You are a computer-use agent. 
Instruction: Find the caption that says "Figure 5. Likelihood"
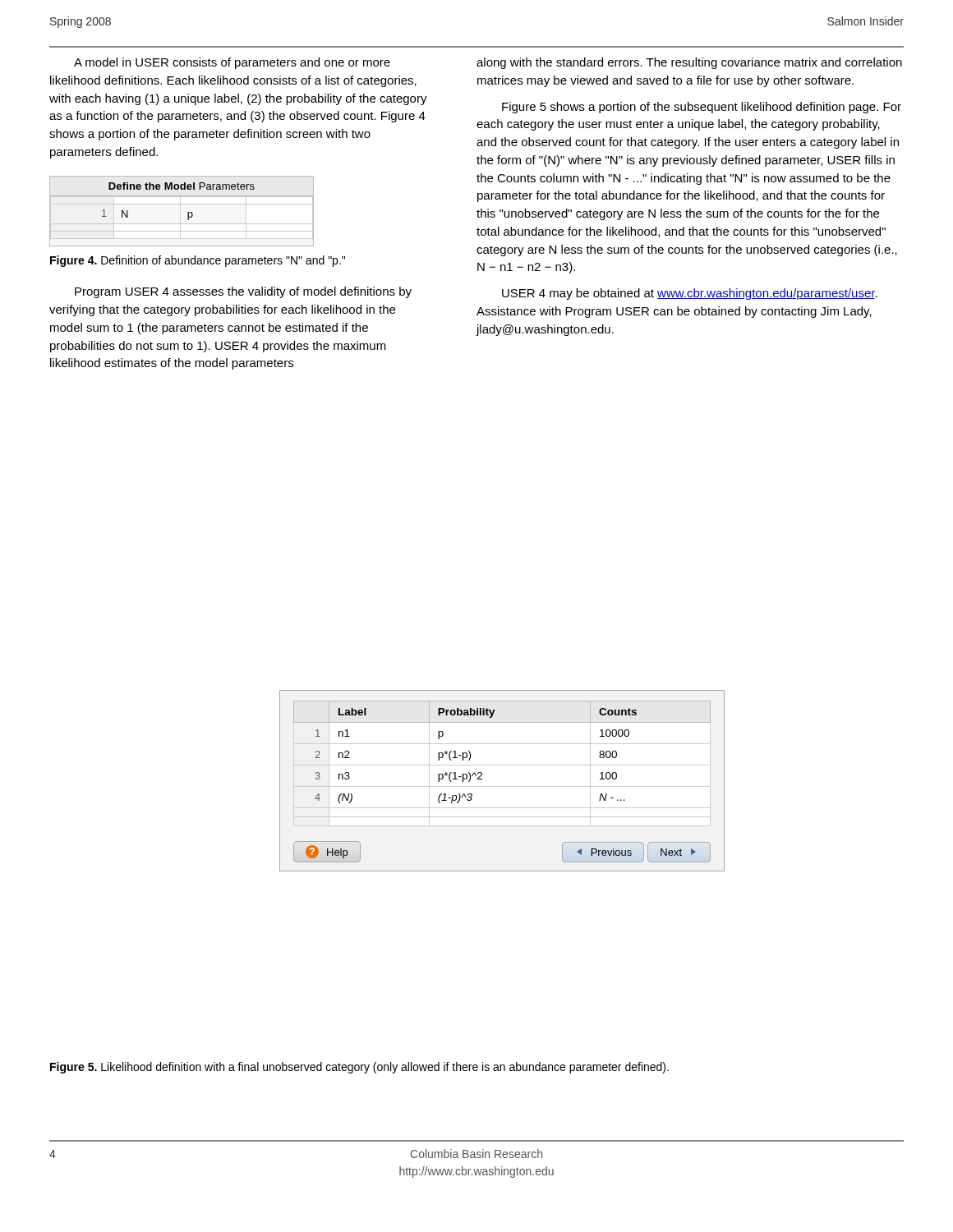[x=359, y=1067]
